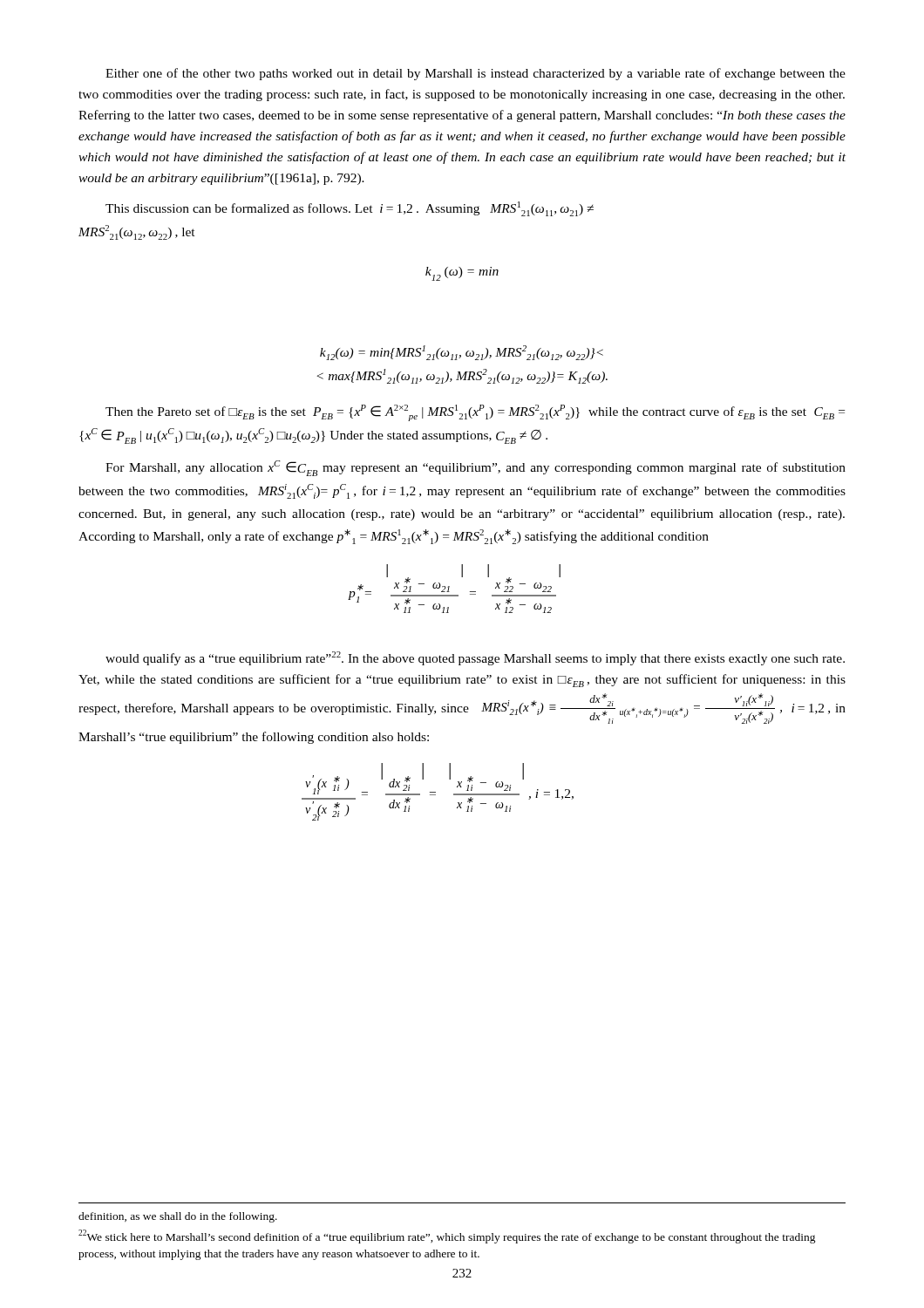This screenshot has height=1308, width=924.
Task: Select the block starting "Either one of the"
Action: (x=462, y=125)
